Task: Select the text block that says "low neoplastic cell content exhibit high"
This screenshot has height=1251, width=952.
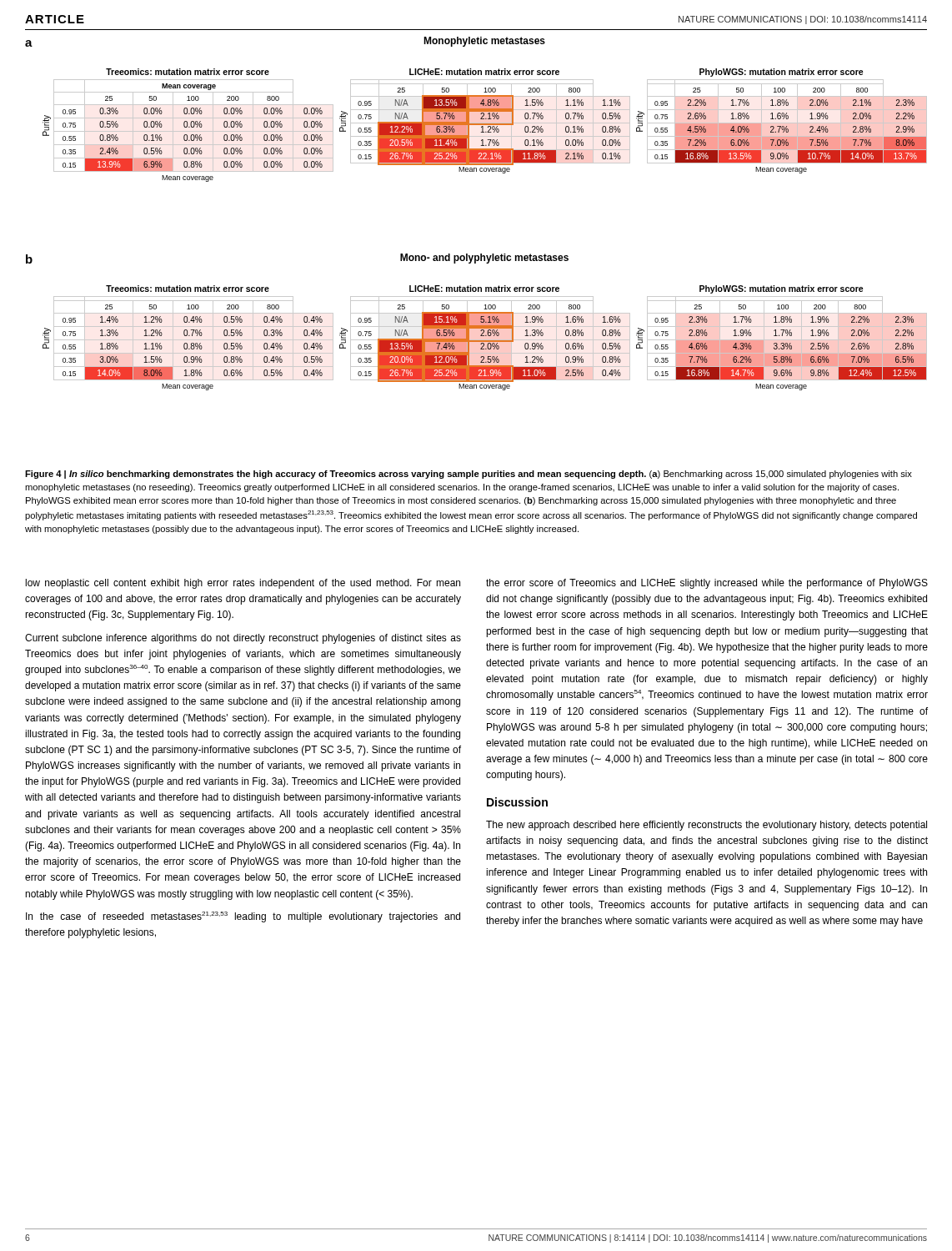Action: tap(243, 758)
